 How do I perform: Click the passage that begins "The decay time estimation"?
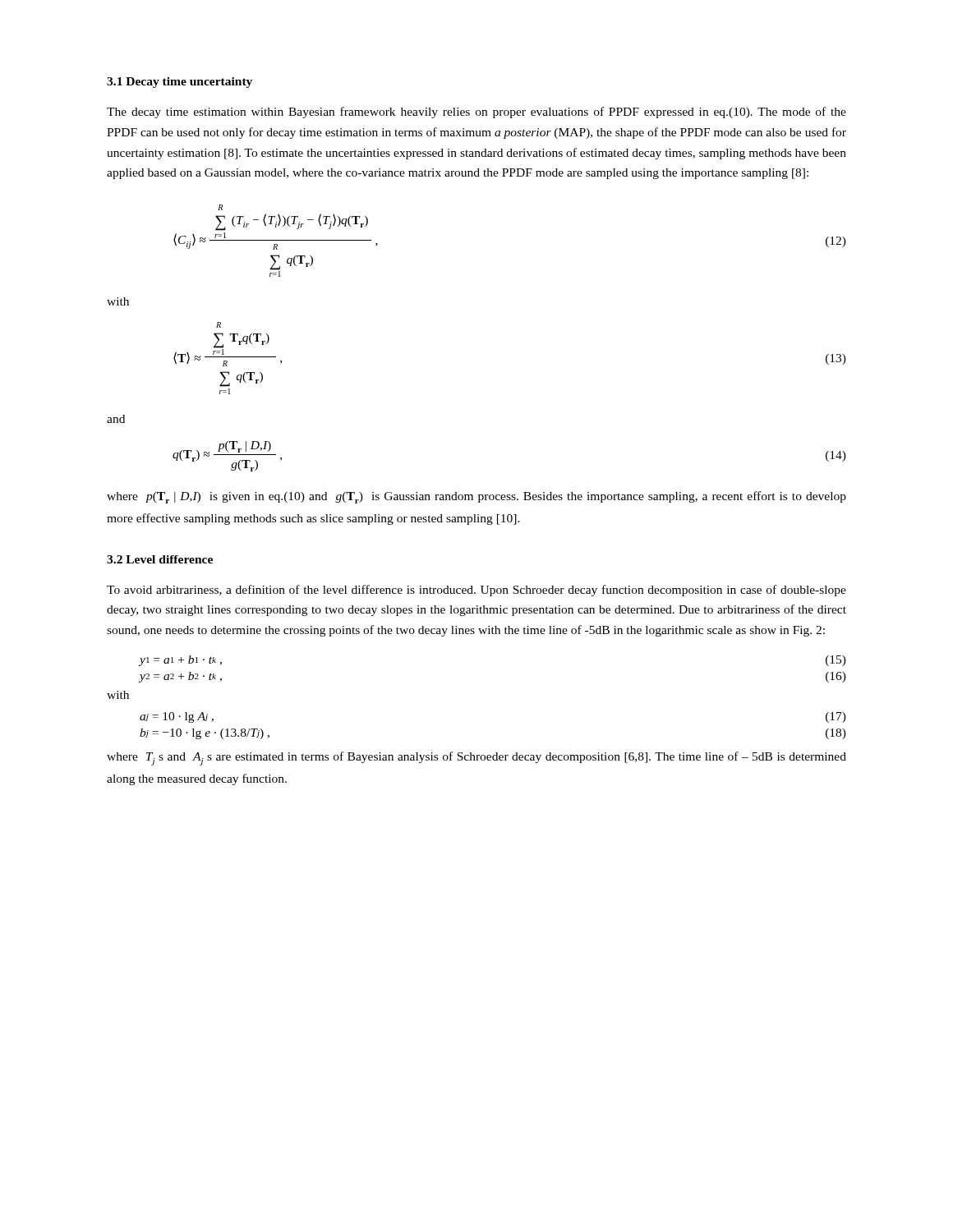coord(476,142)
